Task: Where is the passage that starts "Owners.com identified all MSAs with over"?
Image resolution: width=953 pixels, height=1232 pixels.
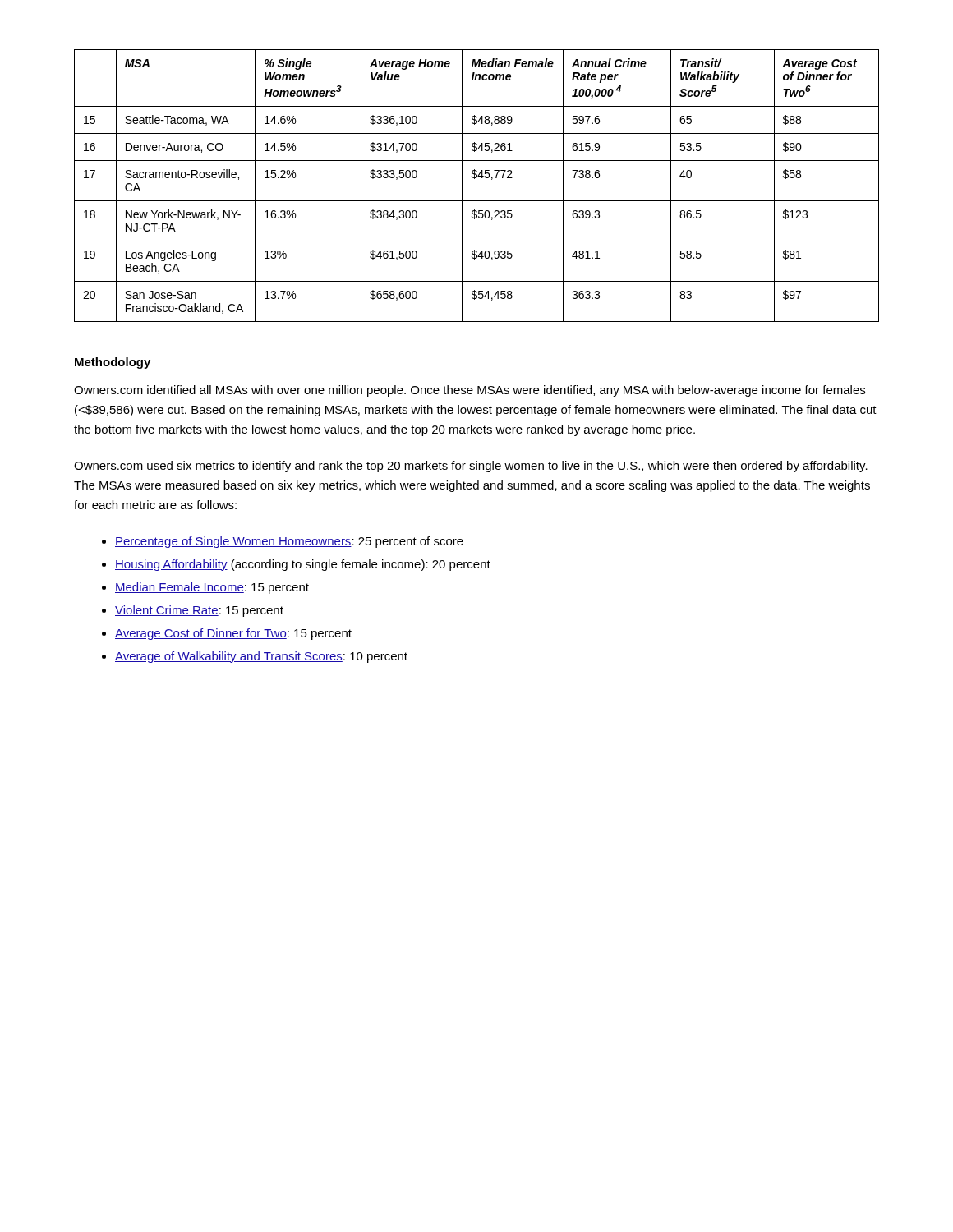Action: click(475, 409)
